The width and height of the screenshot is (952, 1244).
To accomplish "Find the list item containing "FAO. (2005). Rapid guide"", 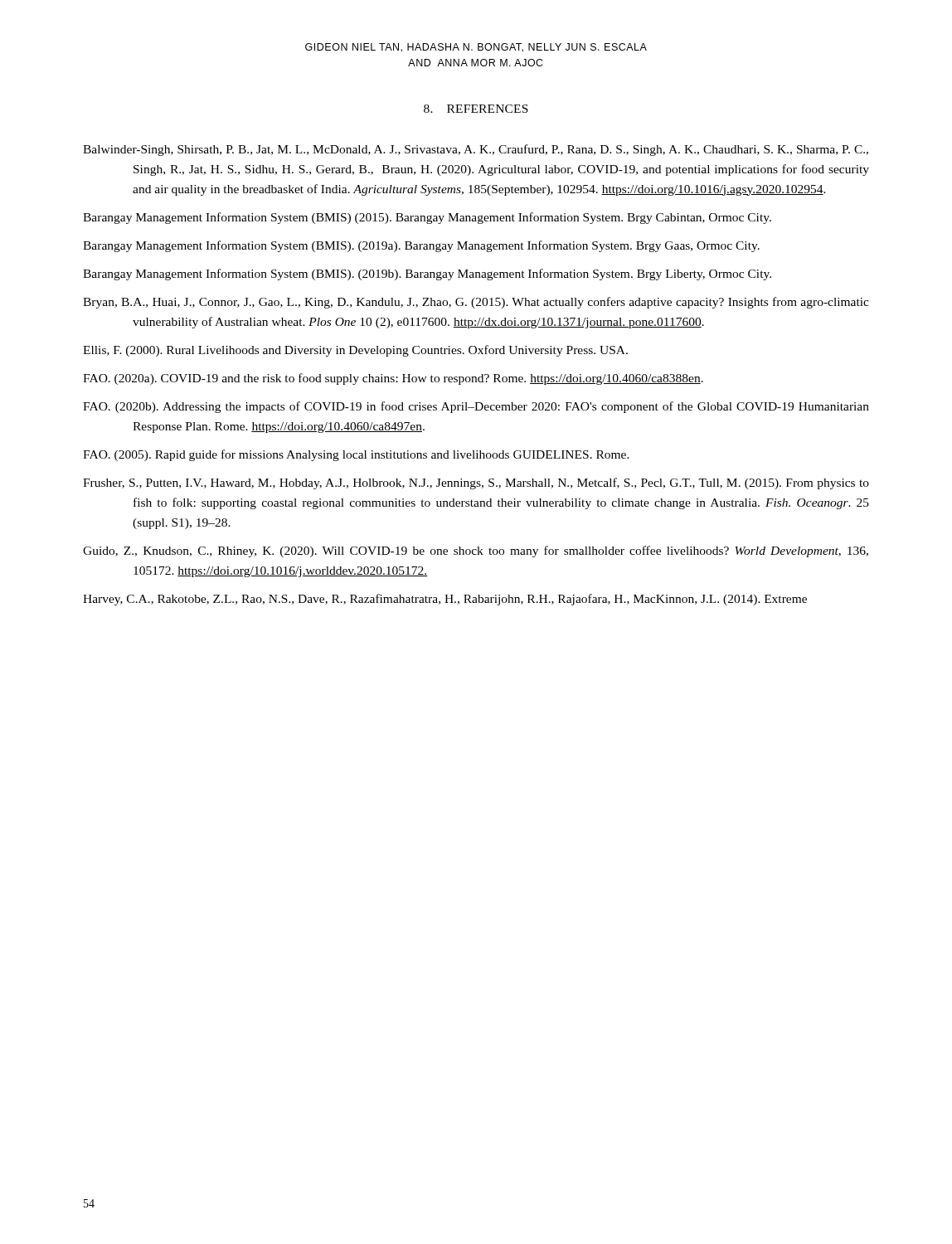I will [x=356, y=454].
